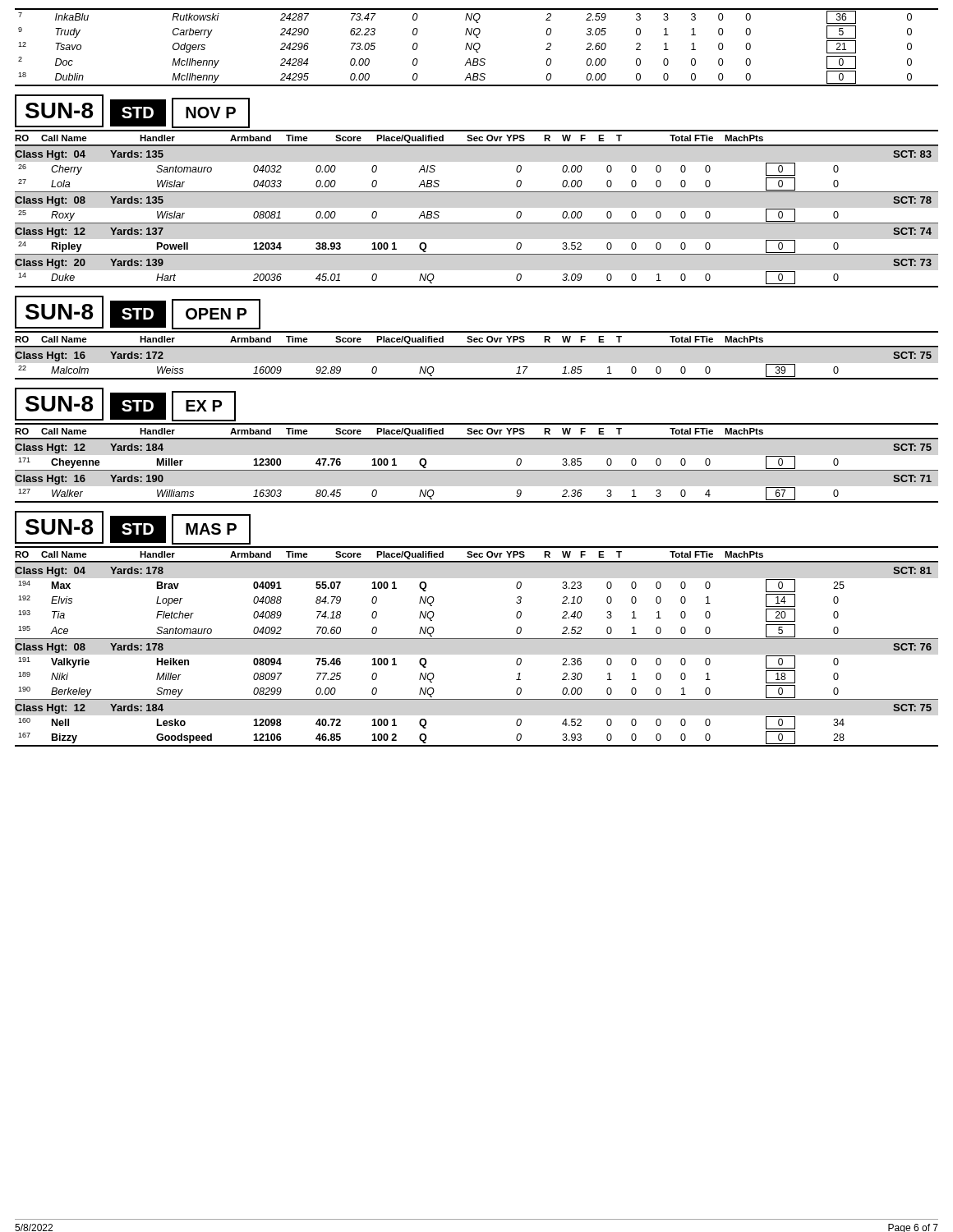
Task: Select the table that reads "Cherry"
Action: pyautogui.click(x=476, y=208)
